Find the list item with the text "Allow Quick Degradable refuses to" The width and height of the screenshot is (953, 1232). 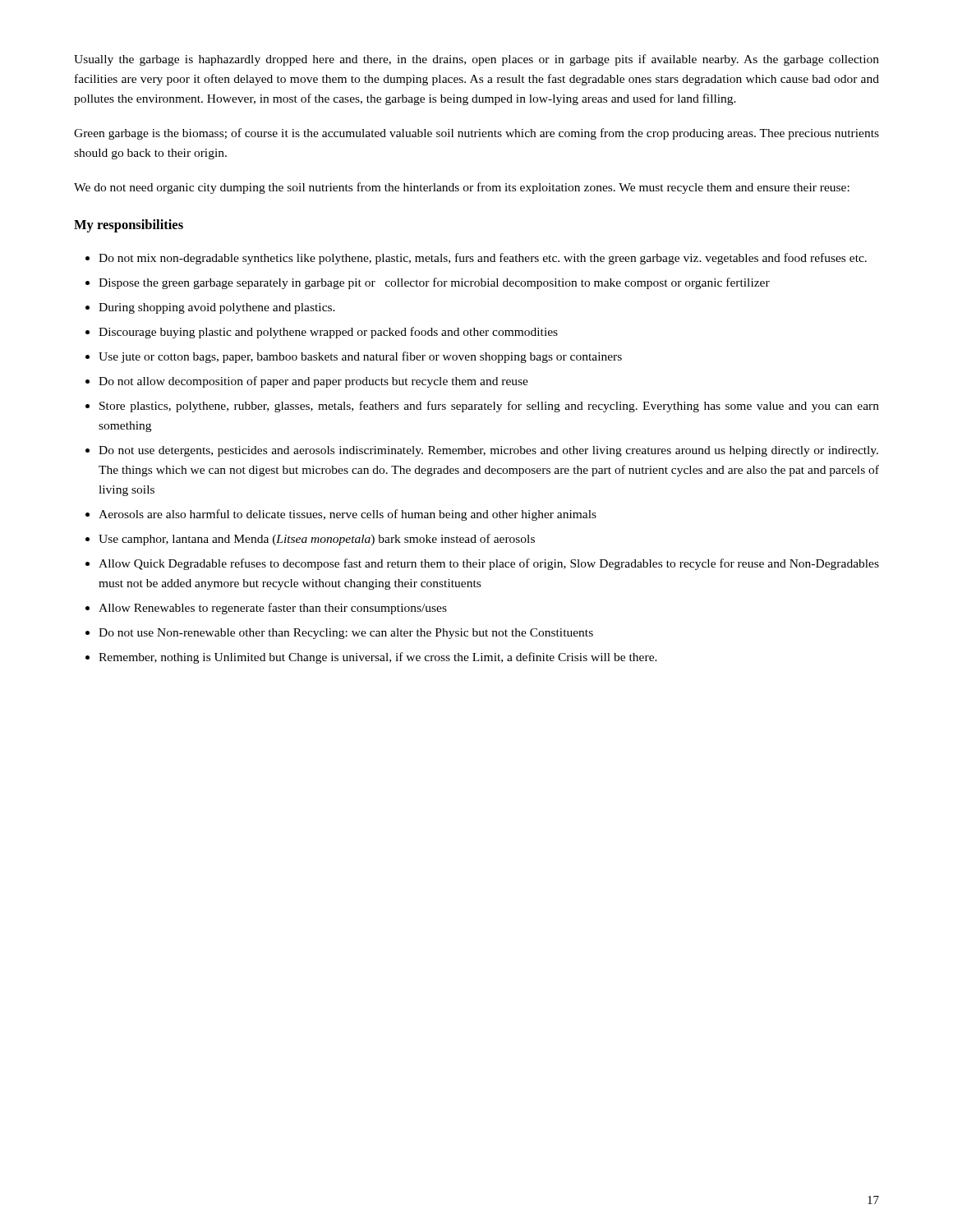click(x=489, y=573)
